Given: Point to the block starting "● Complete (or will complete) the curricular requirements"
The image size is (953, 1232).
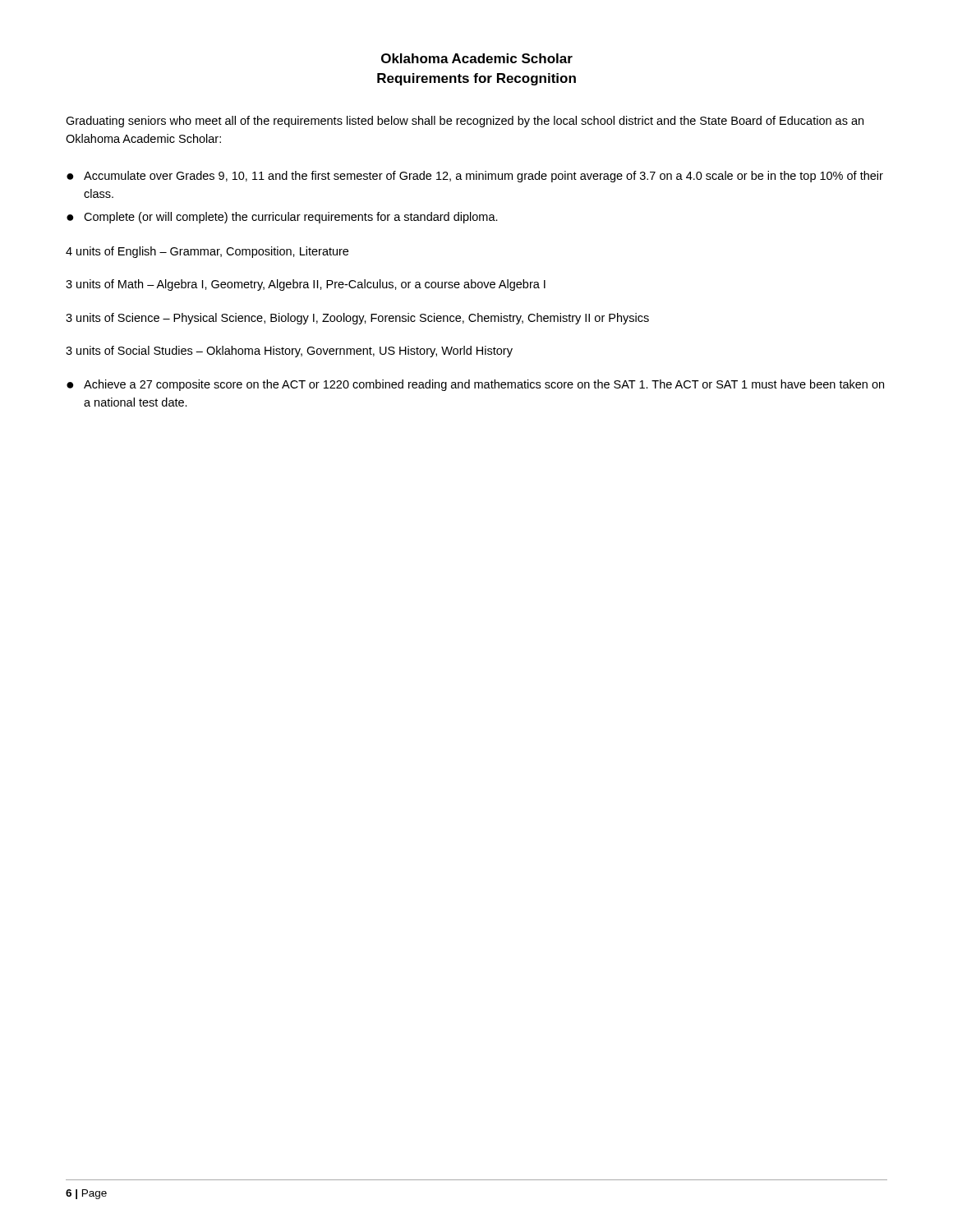Looking at the screenshot, I should [x=282, y=218].
